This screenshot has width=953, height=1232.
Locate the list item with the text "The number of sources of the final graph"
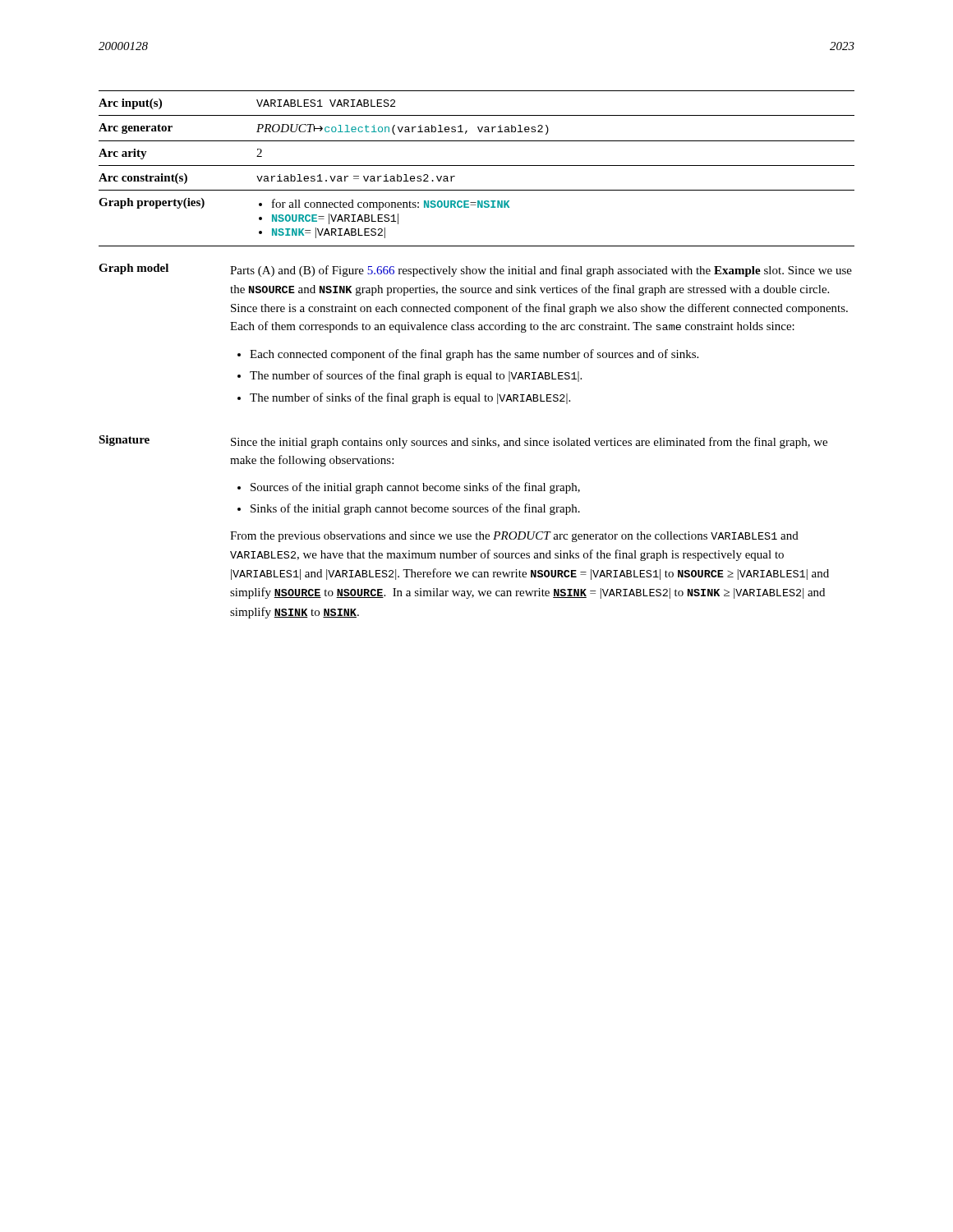[x=416, y=376]
